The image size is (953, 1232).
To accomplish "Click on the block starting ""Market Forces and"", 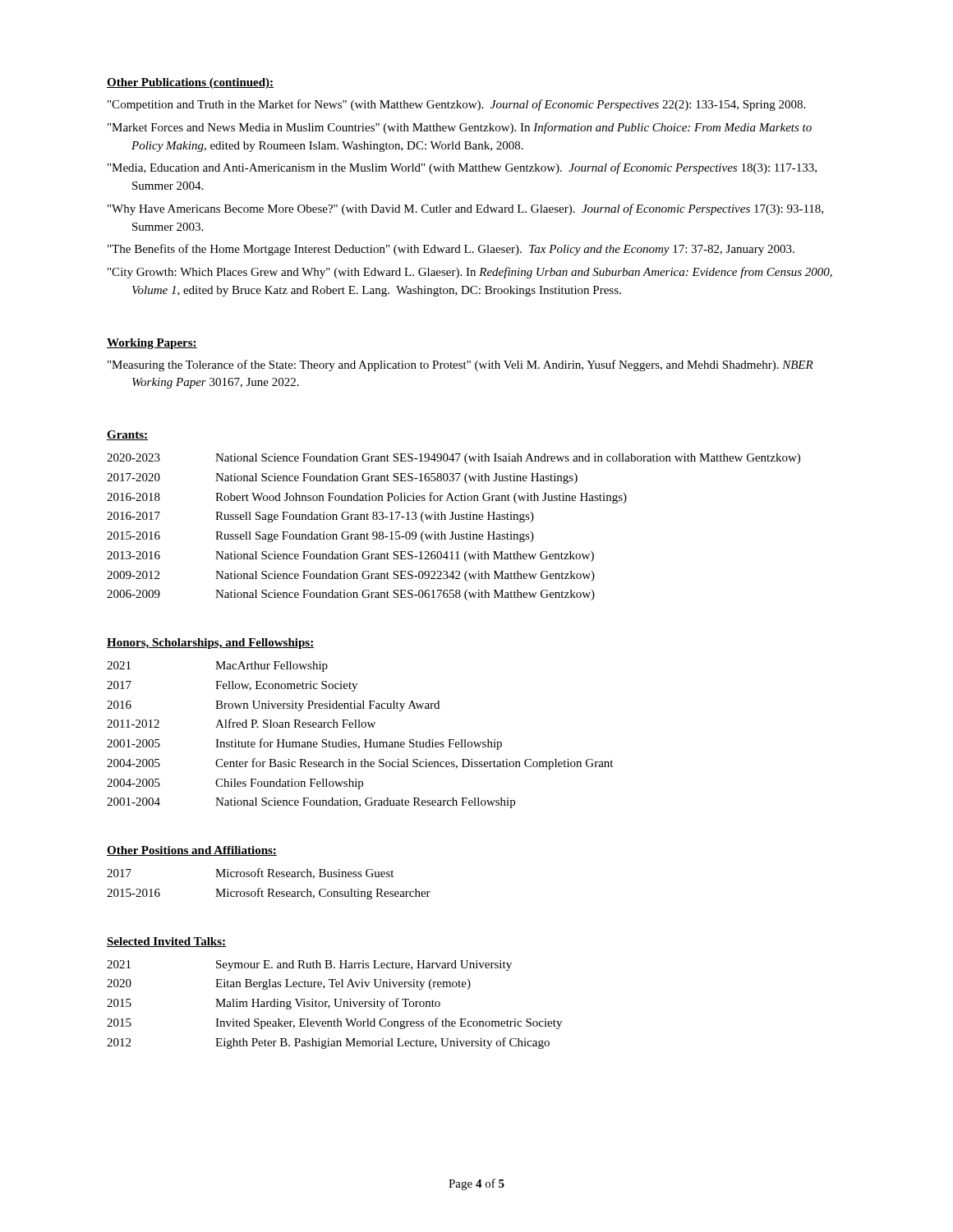I will click(x=459, y=136).
